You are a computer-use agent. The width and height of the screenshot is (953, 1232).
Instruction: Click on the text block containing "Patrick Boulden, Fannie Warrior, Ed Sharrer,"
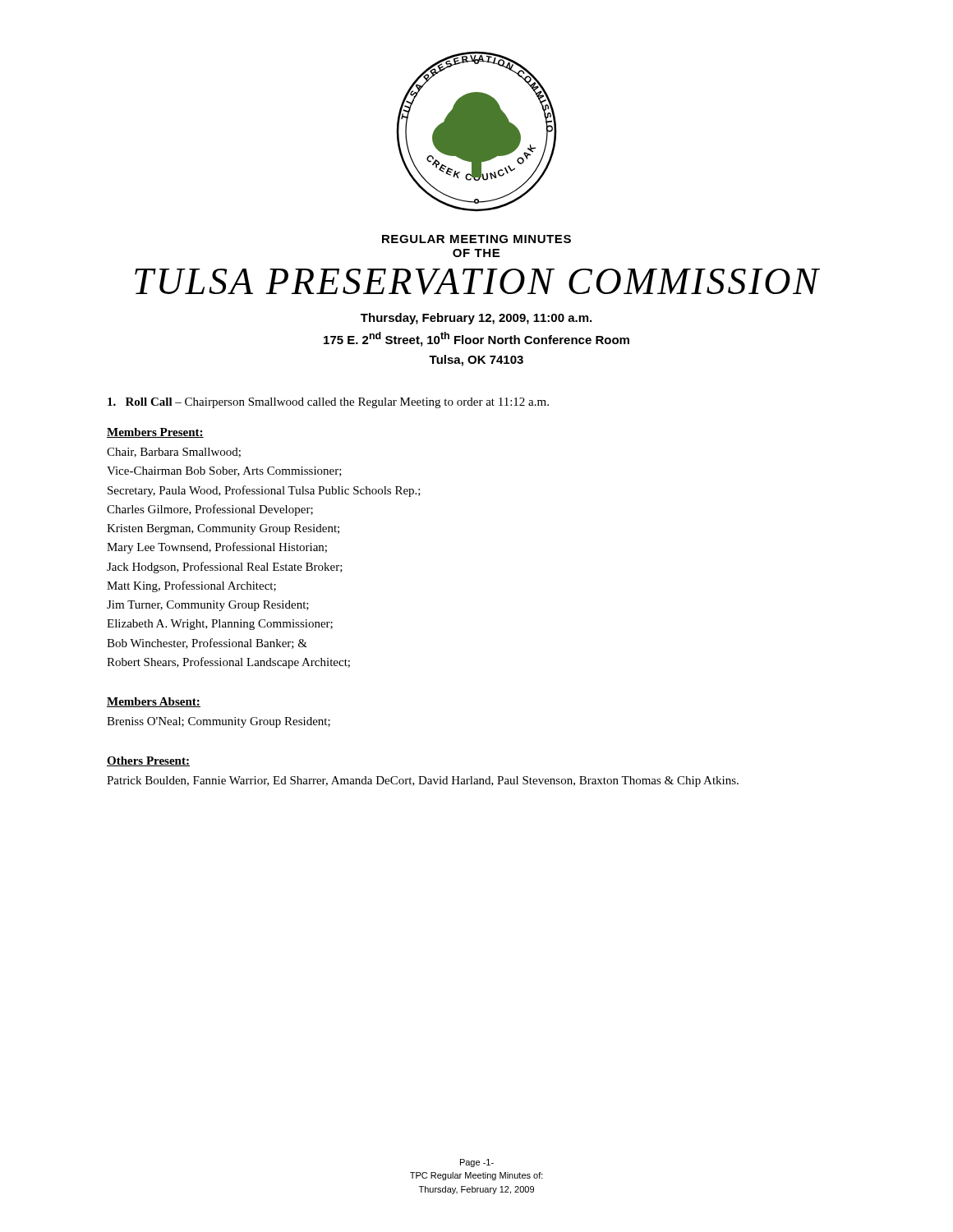tap(423, 781)
